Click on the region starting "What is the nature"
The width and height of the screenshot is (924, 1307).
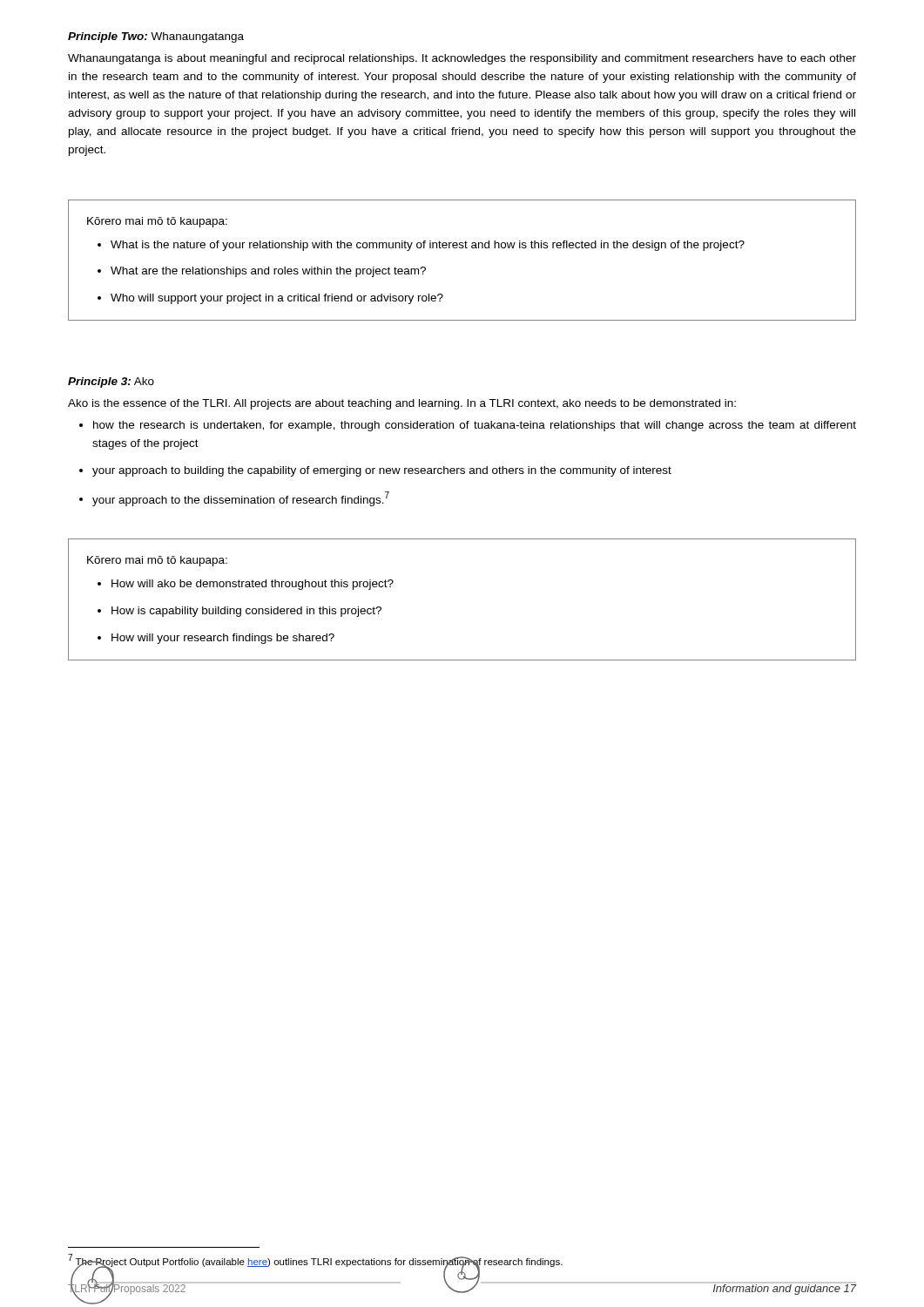[428, 244]
